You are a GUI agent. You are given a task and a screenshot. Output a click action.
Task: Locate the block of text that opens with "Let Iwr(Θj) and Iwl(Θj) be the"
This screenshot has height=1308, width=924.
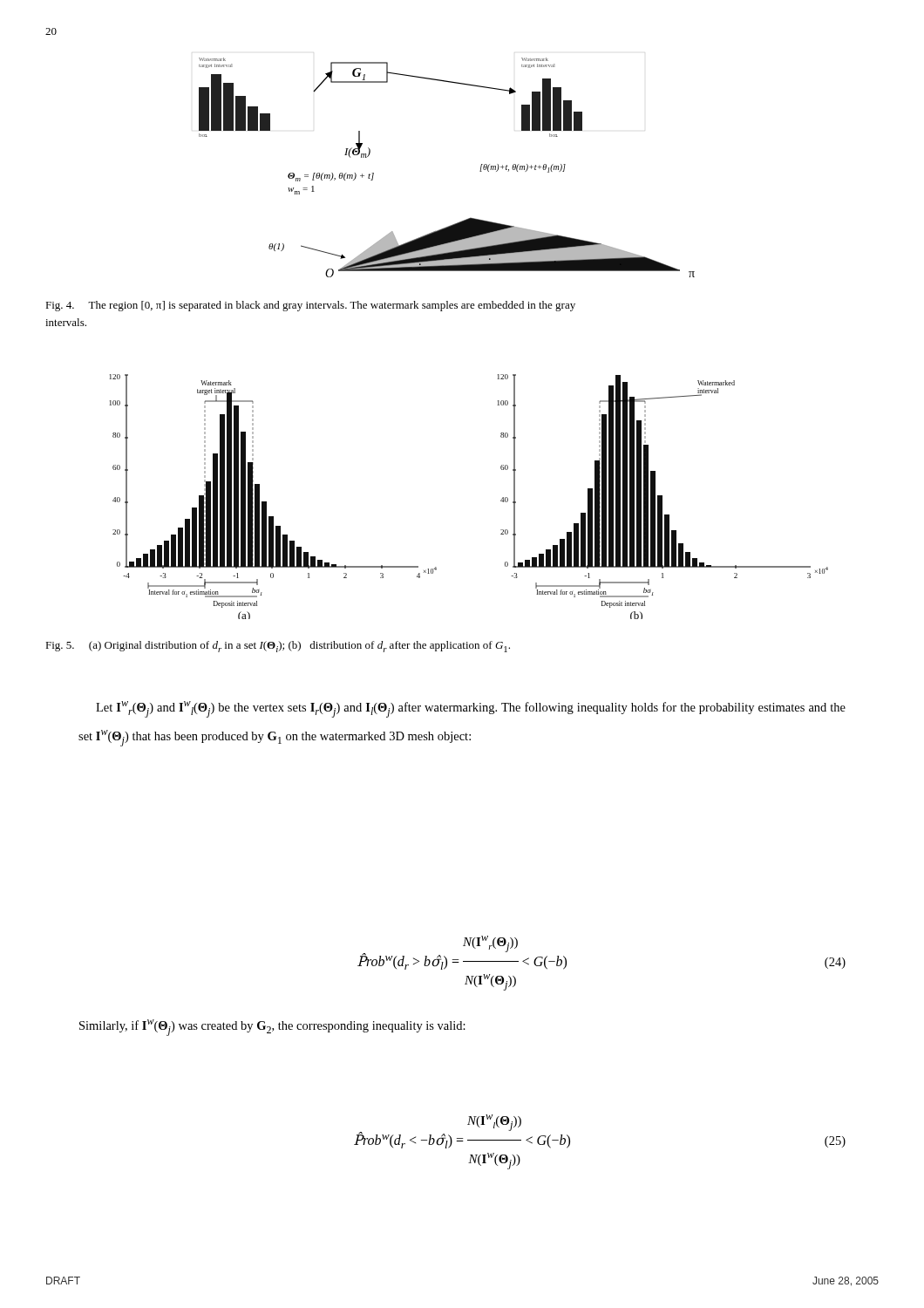pos(462,721)
